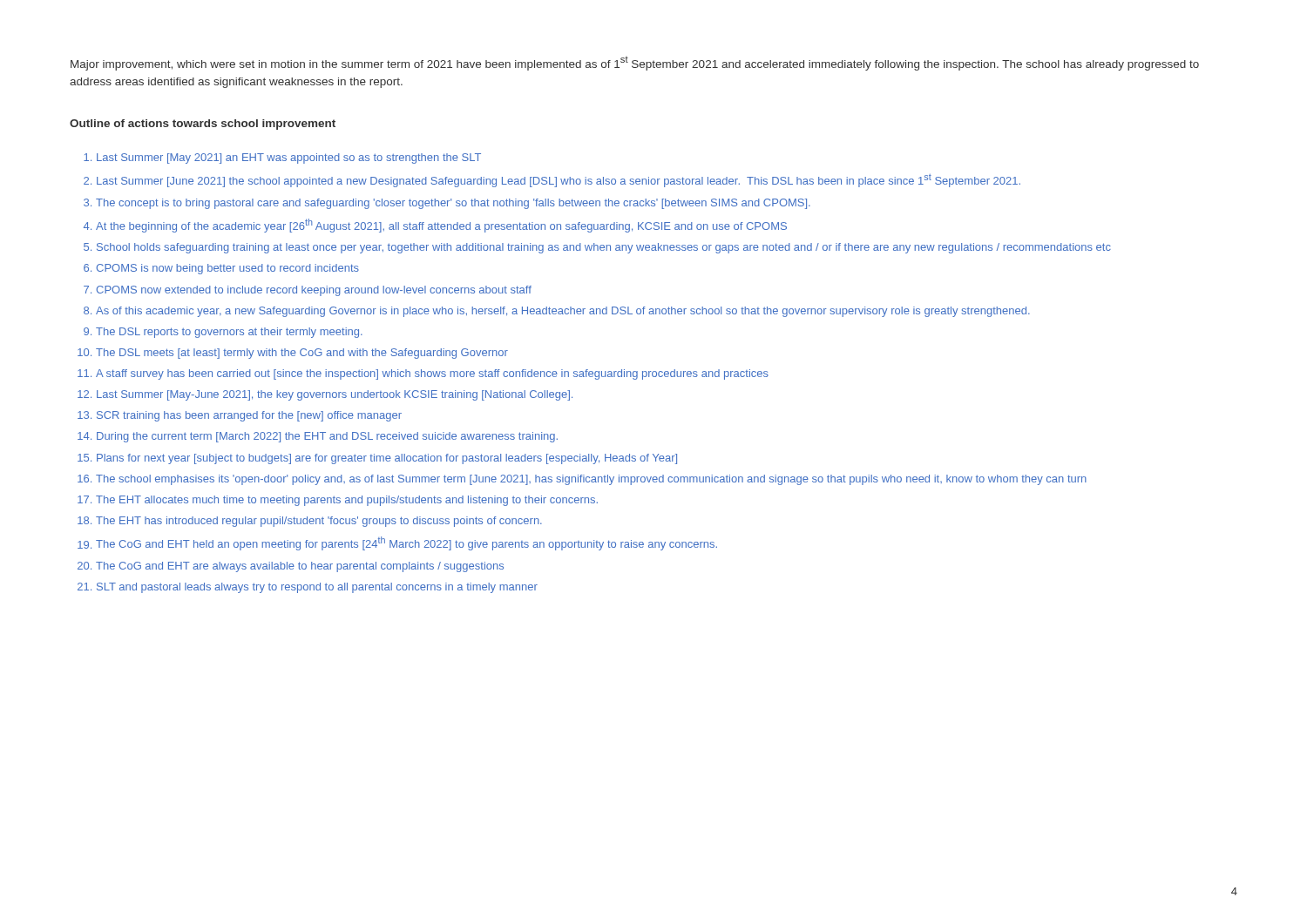Point to the block starting "A staff survey has been"
The image size is (1307, 924).
pyautogui.click(x=432, y=373)
